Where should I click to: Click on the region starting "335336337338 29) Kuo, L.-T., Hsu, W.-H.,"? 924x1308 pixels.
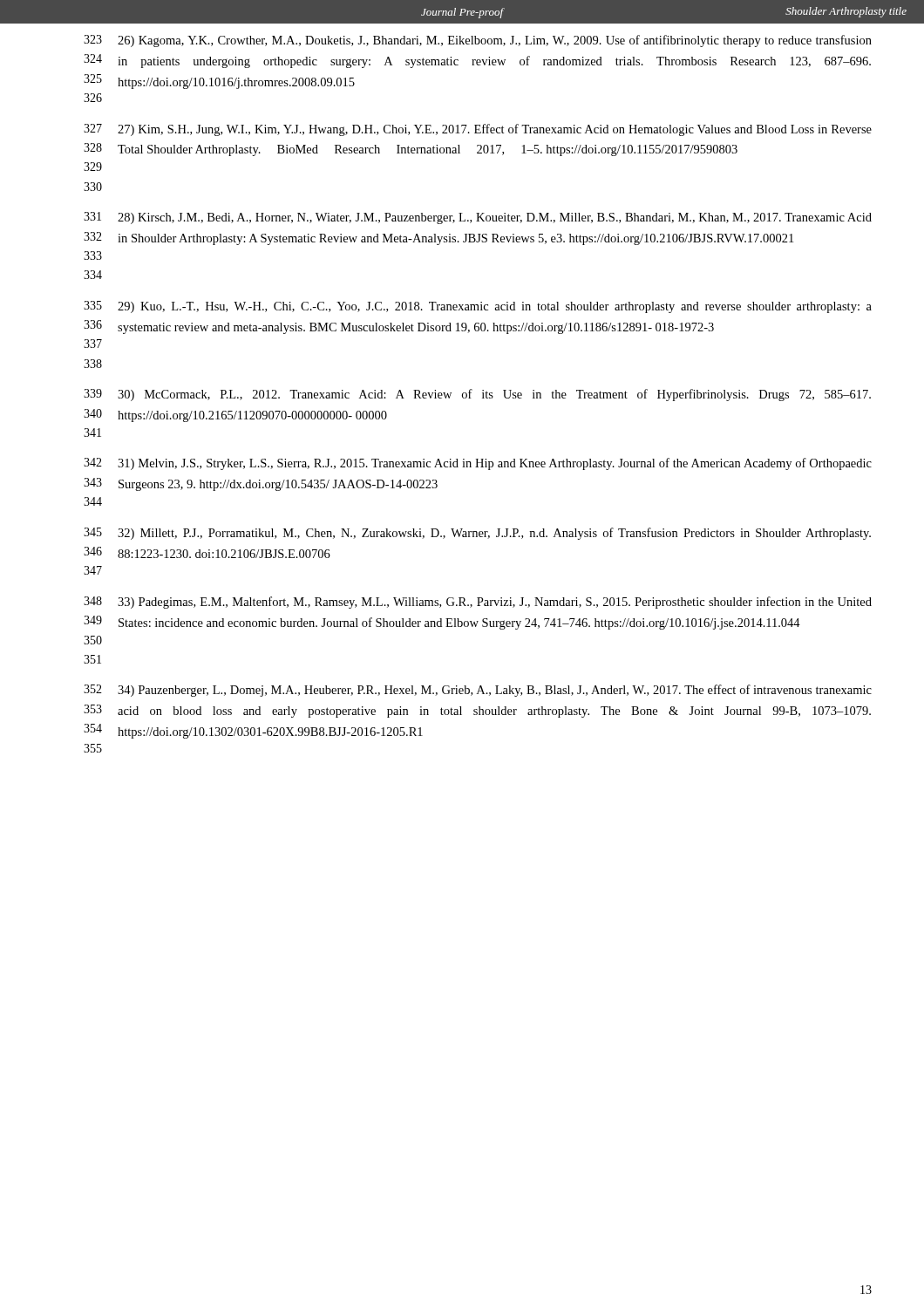click(471, 335)
